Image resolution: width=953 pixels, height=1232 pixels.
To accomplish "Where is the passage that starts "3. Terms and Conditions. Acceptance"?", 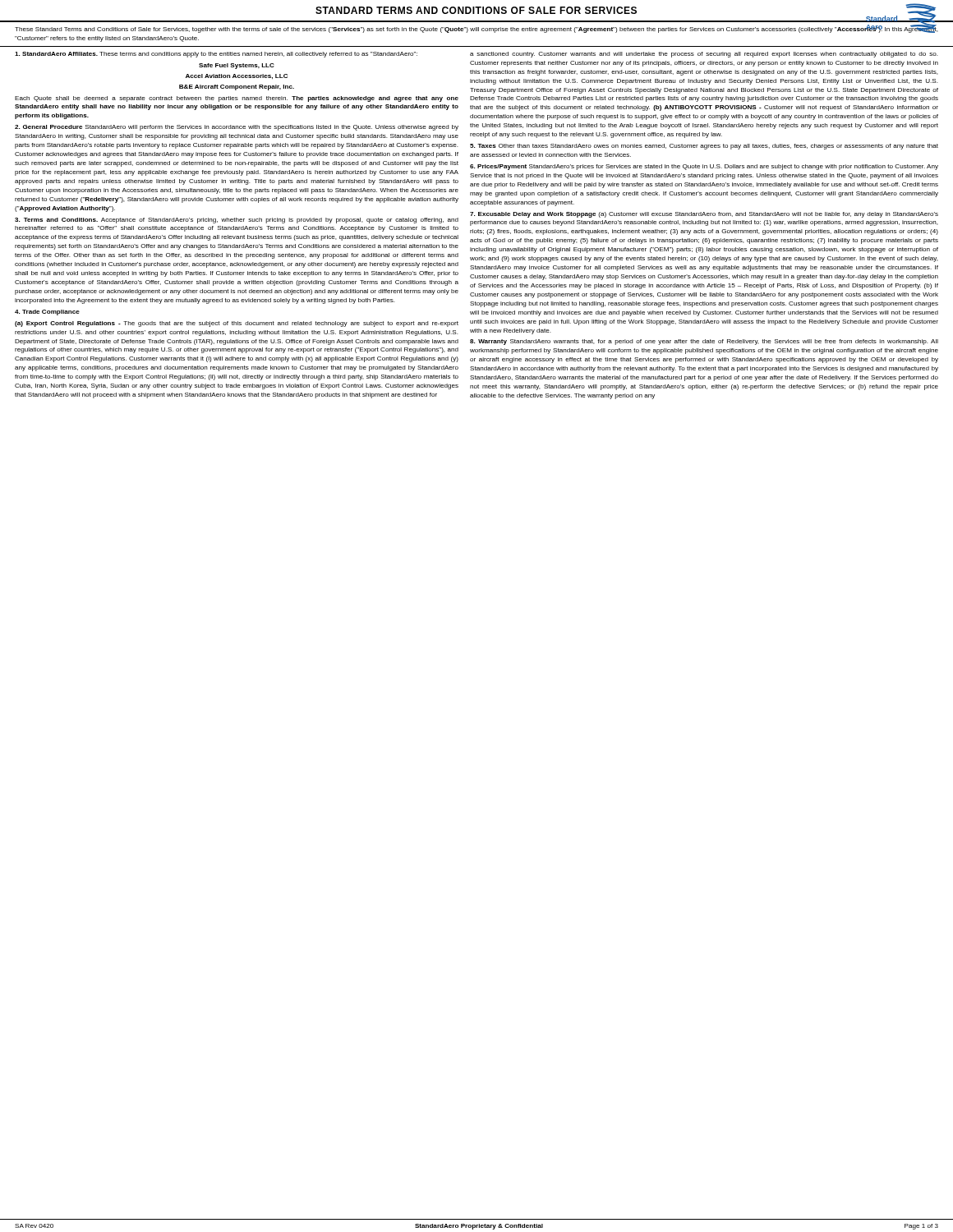I will (x=237, y=260).
